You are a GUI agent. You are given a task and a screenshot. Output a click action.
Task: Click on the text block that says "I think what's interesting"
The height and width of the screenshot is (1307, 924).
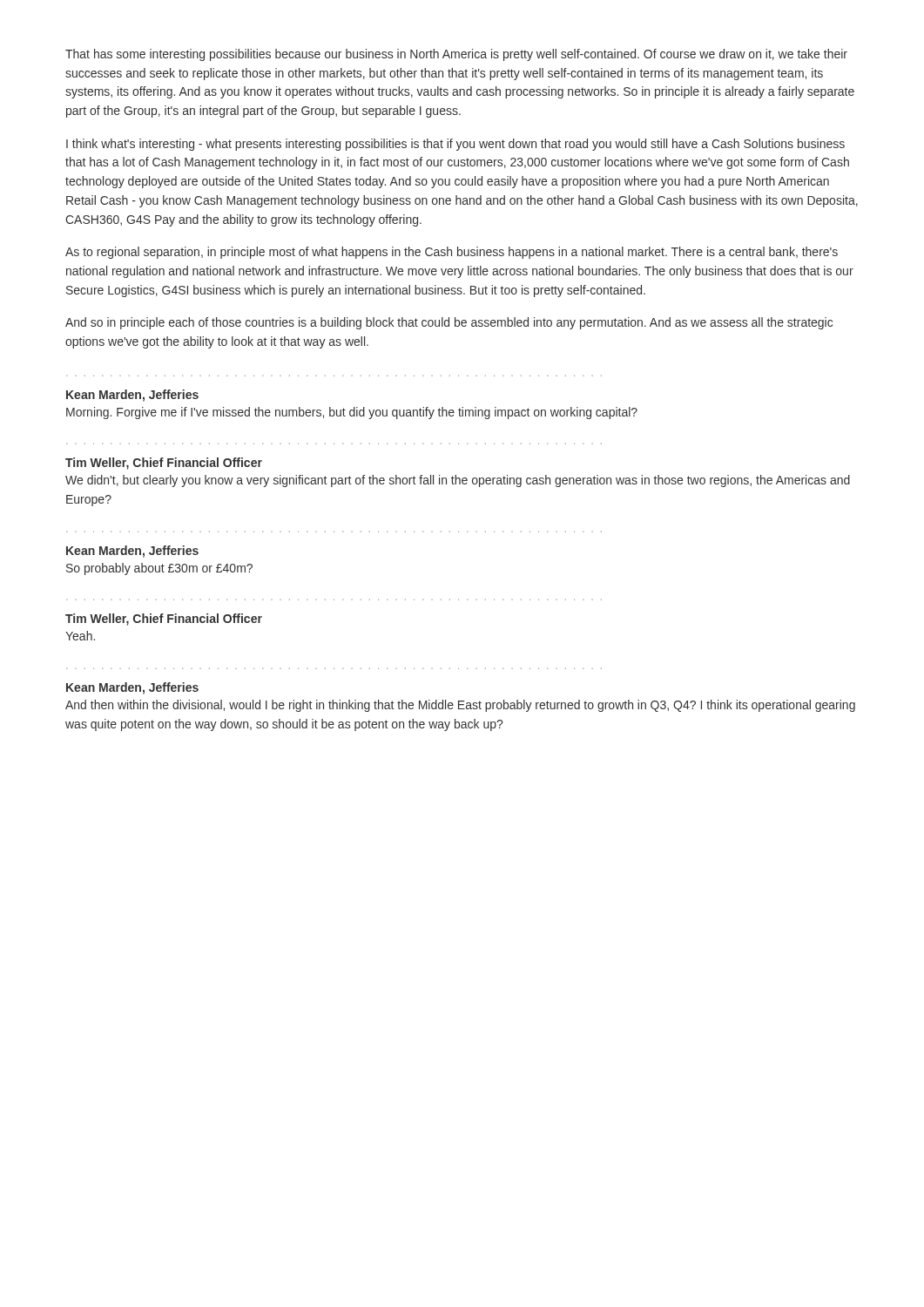tap(462, 181)
